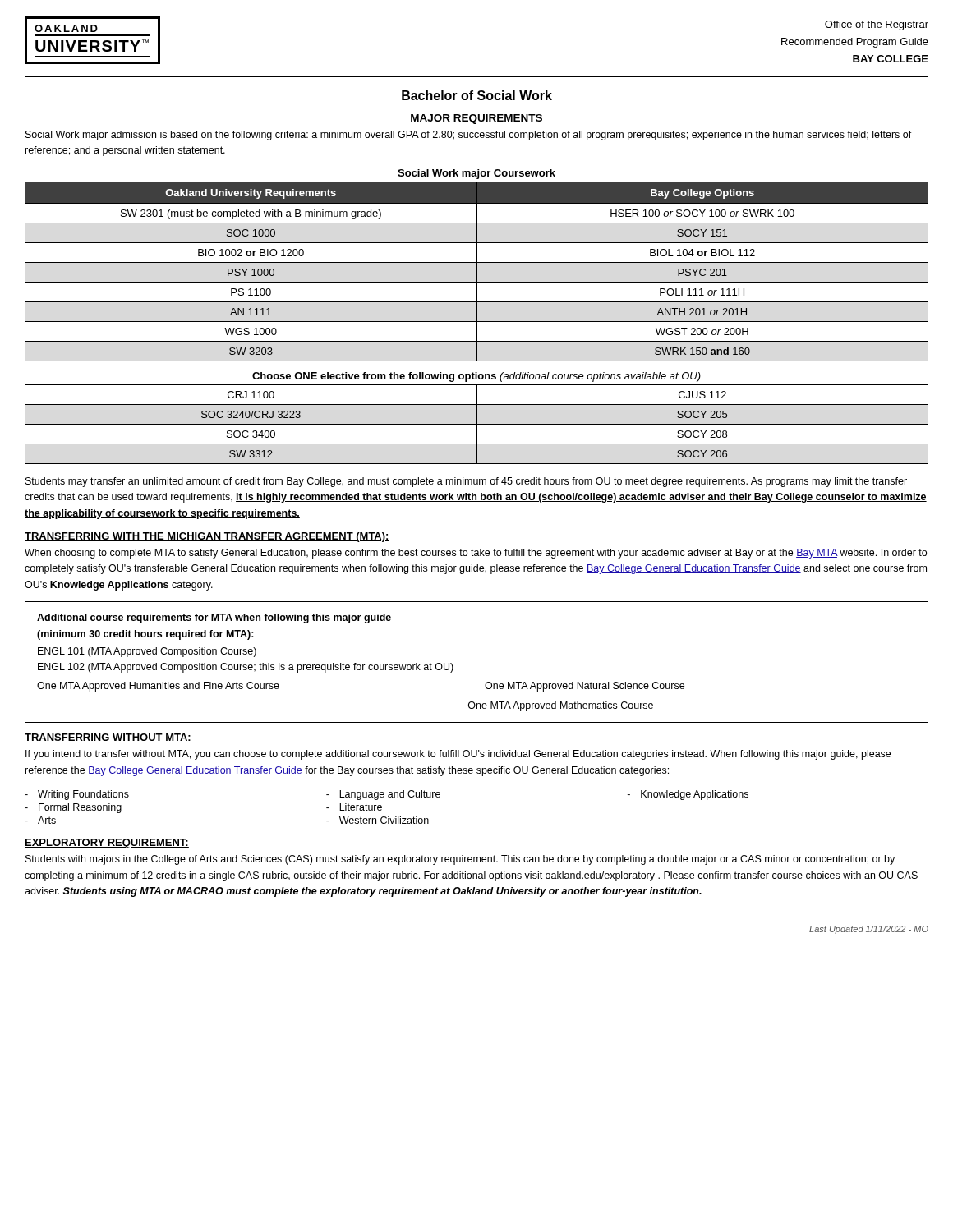Where does it say "Bachelor of Social Work"?
953x1232 pixels.
tap(476, 96)
